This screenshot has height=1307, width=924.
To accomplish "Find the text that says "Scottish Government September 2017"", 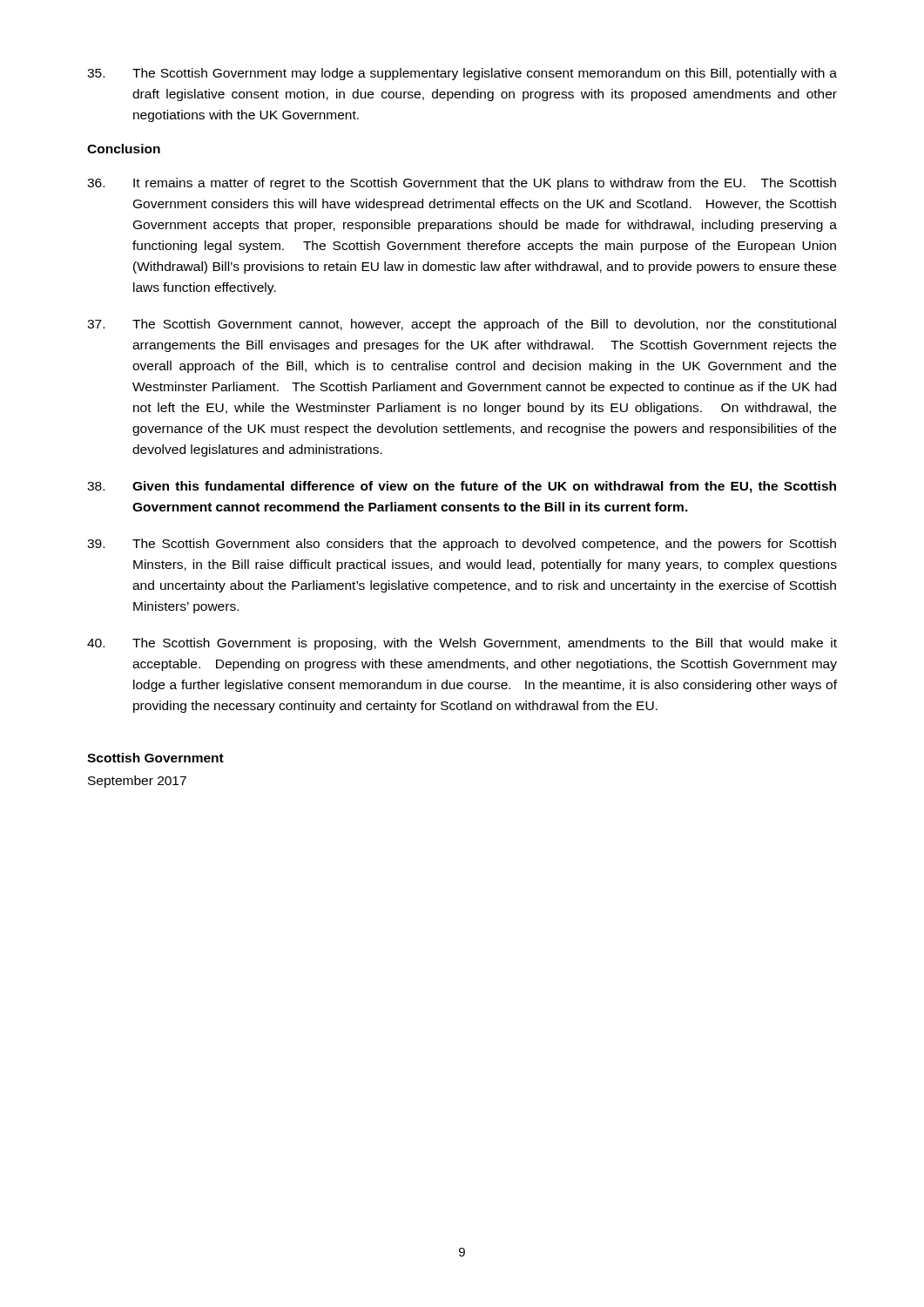I will coord(155,758).
